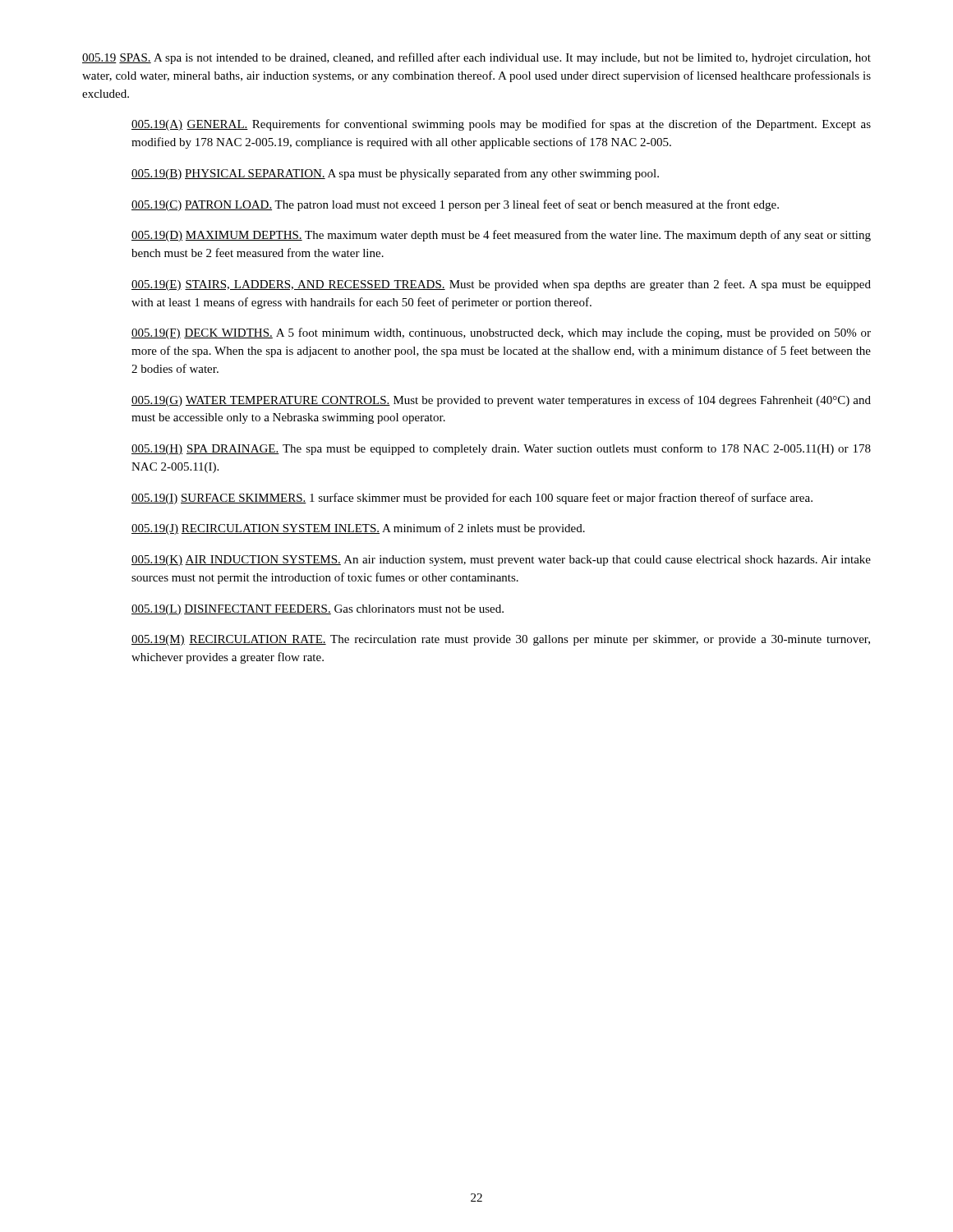The height and width of the screenshot is (1232, 953).
Task: Where is the passage that starts "19(A) GENERAL. Requirements for"?
Action: 501,133
